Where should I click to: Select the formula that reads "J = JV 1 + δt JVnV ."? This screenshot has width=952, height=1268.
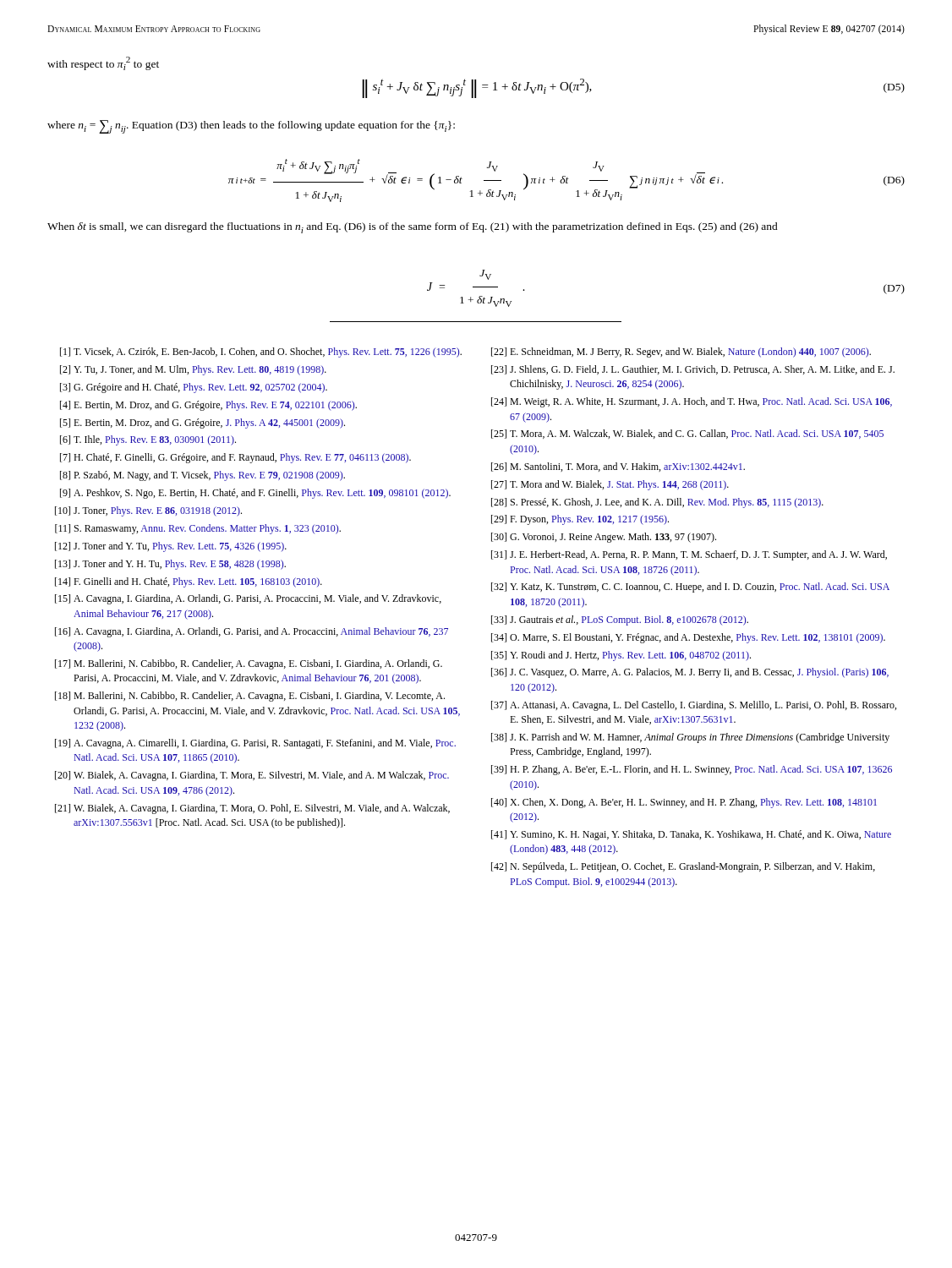[476, 287]
